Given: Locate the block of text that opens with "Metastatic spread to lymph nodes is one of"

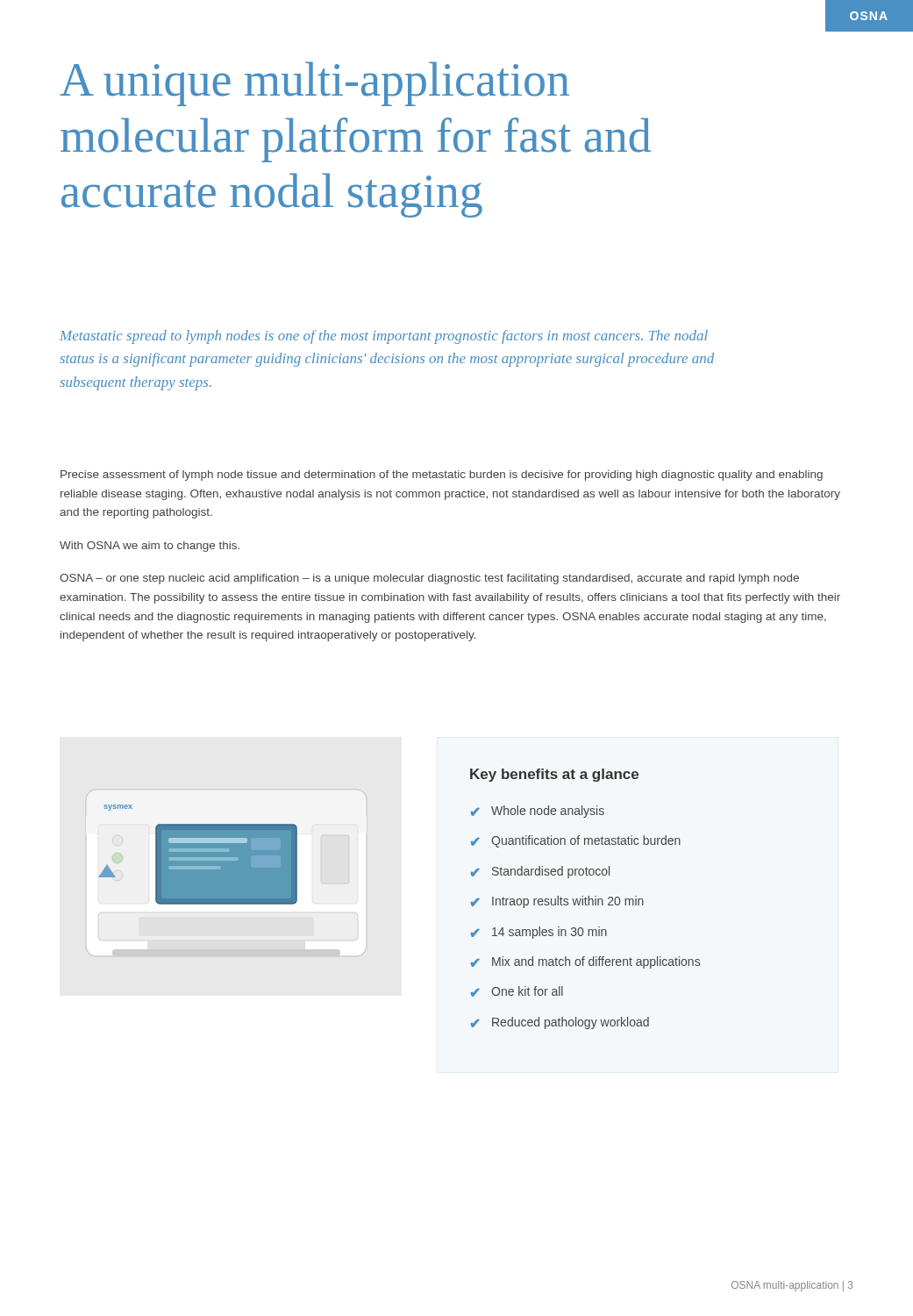Looking at the screenshot, I should [x=393, y=359].
